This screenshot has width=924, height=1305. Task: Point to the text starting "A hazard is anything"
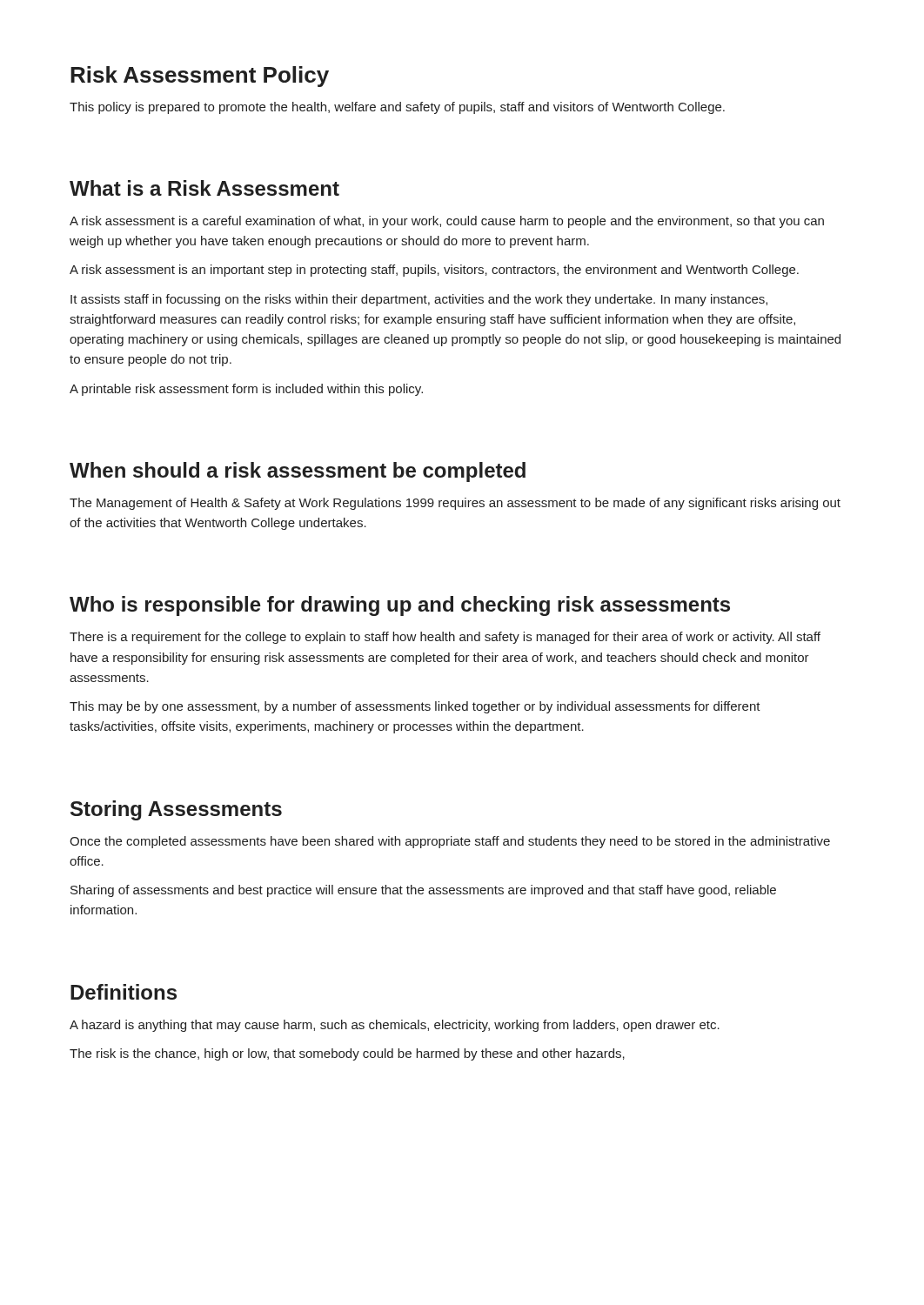[395, 1024]
